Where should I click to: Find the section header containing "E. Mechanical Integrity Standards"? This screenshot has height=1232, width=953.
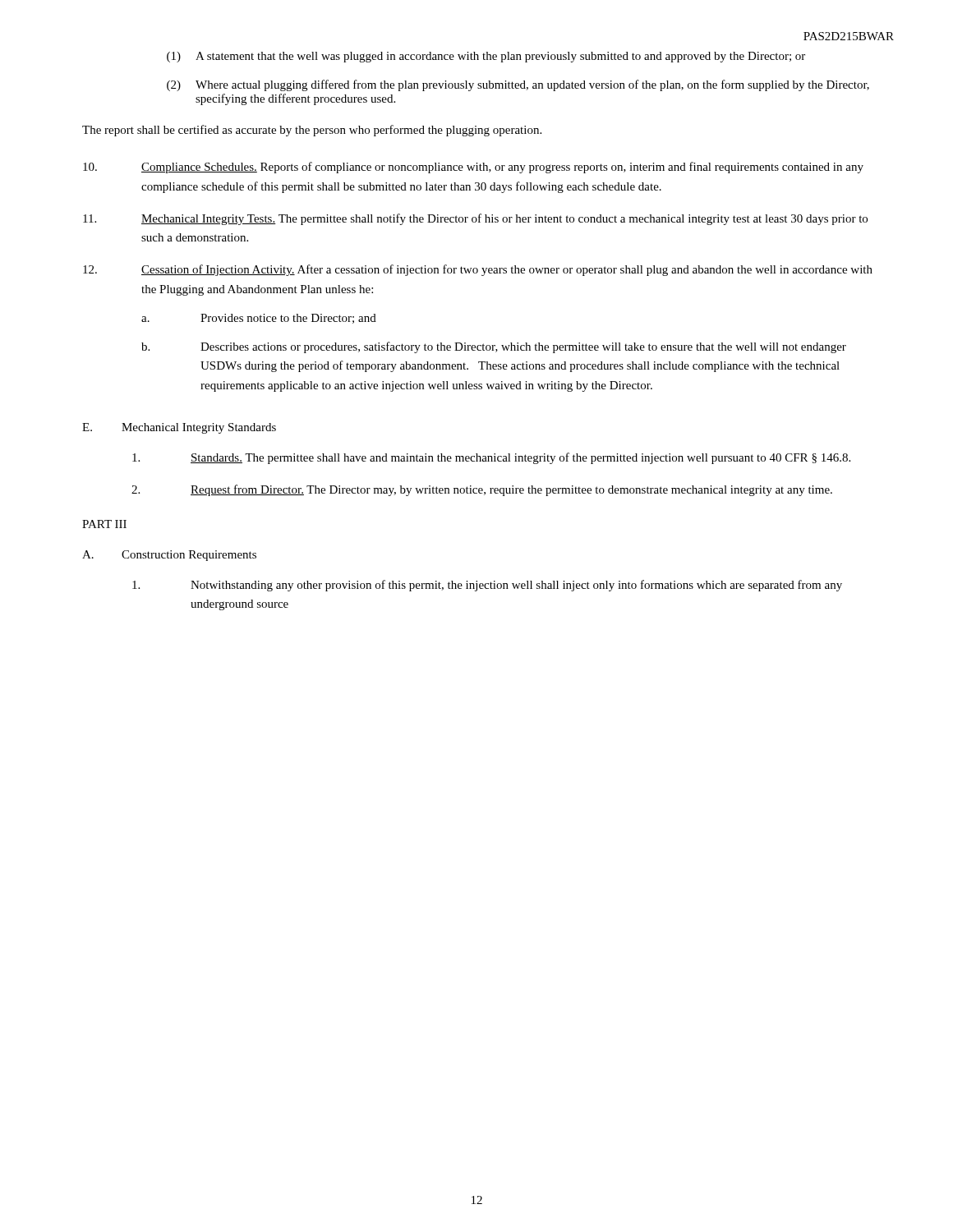coord(179,428)
